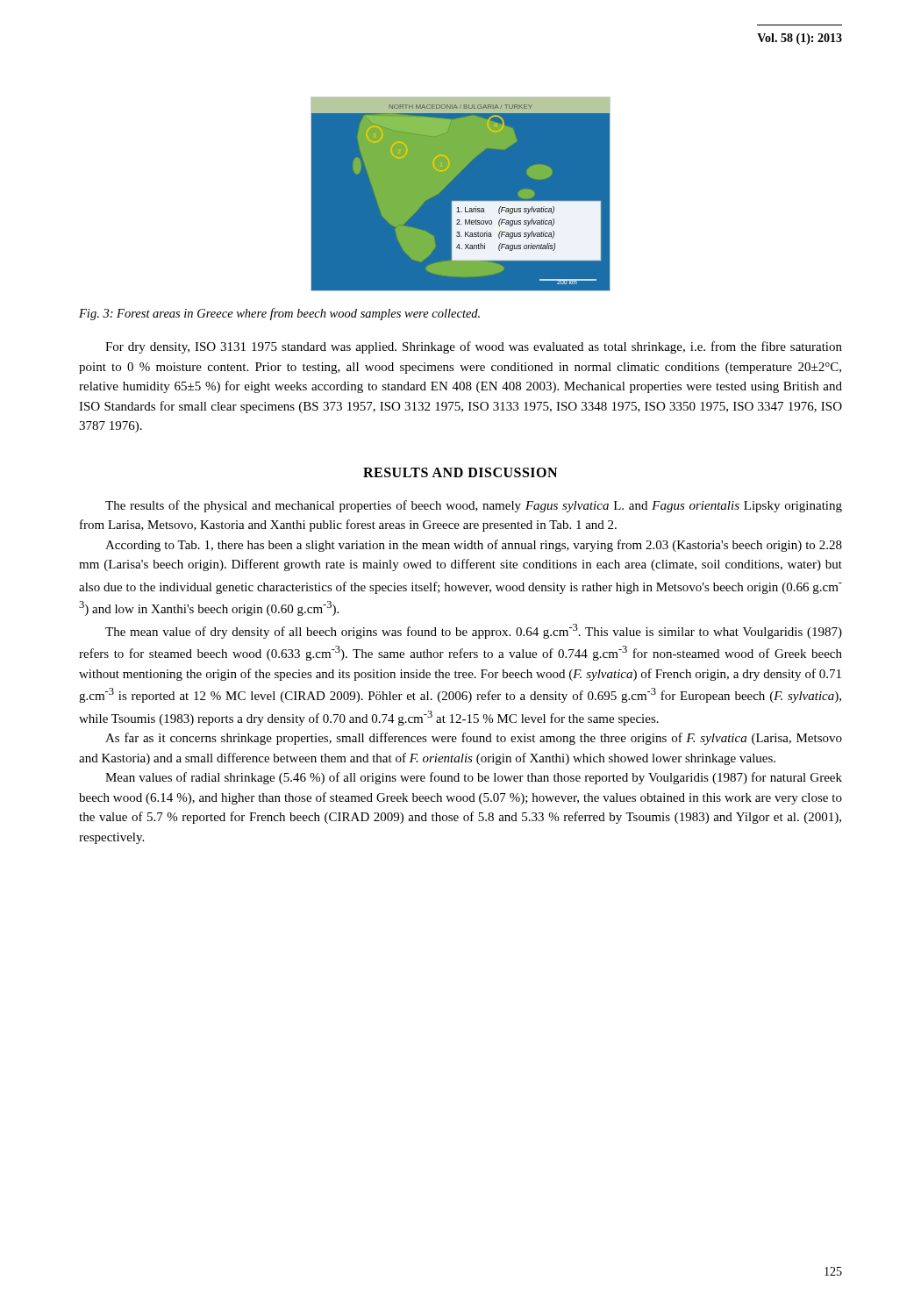Select the caption with the text "Fig. 3: Forest areas in Greece where"
This screenshot has width=921, height=1316.
(x=280, y=313)
